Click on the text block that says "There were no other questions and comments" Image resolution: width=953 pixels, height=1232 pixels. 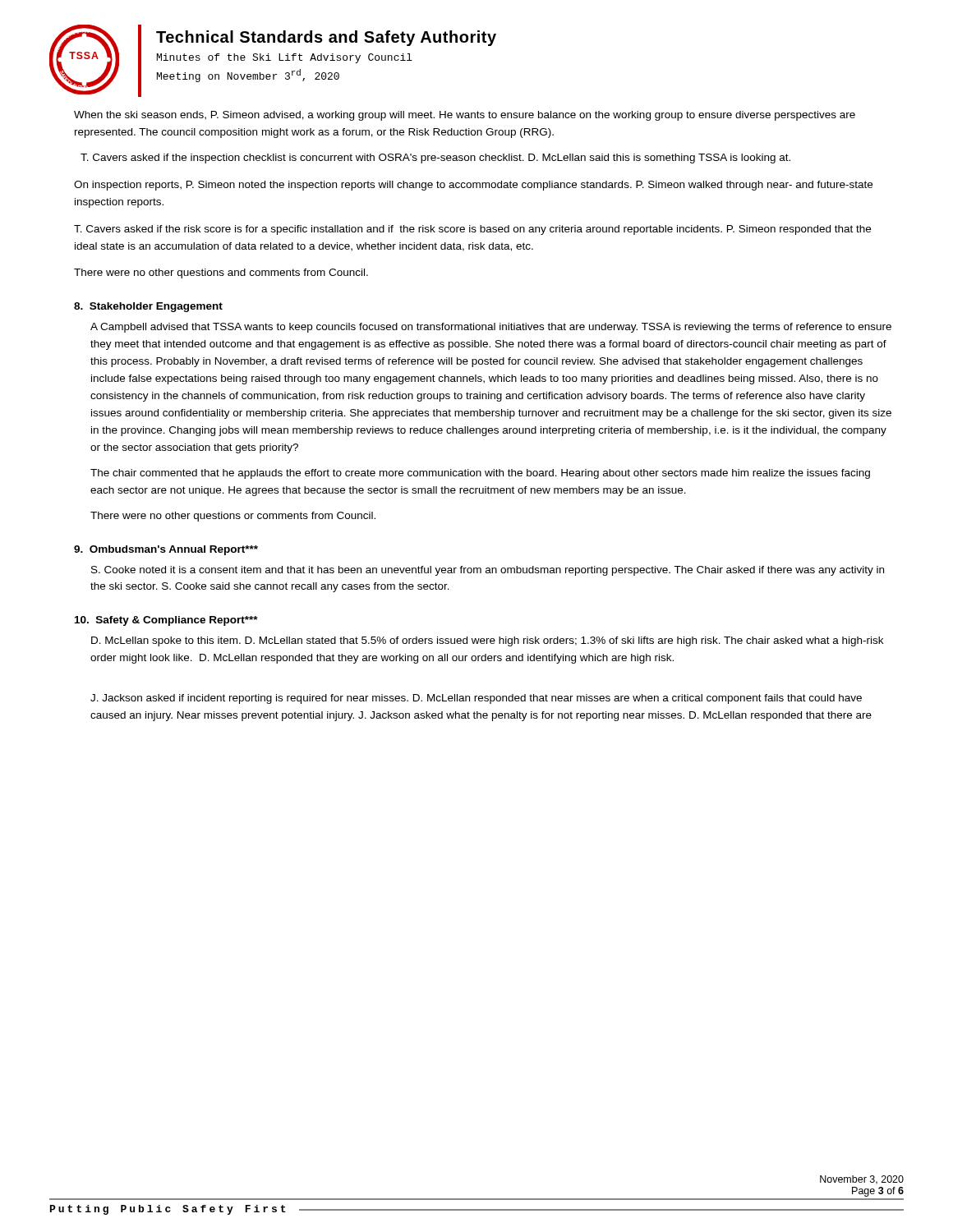(x=221, y=273)
